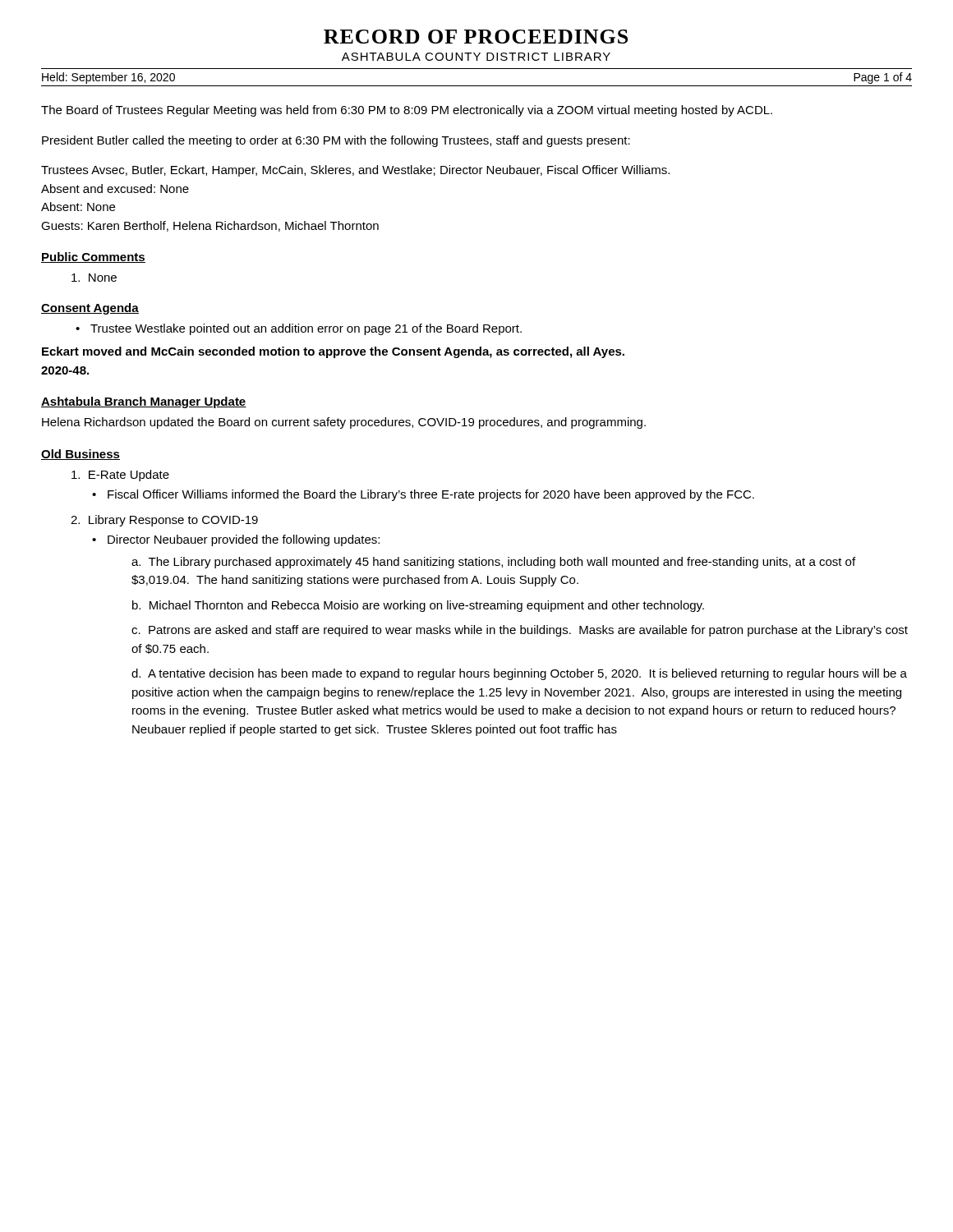This screenshot has height=1232, width=953.
Task: Find the block on this page that starts "a. The Library purchased approximately 45"
Action: tap(493, 570)
